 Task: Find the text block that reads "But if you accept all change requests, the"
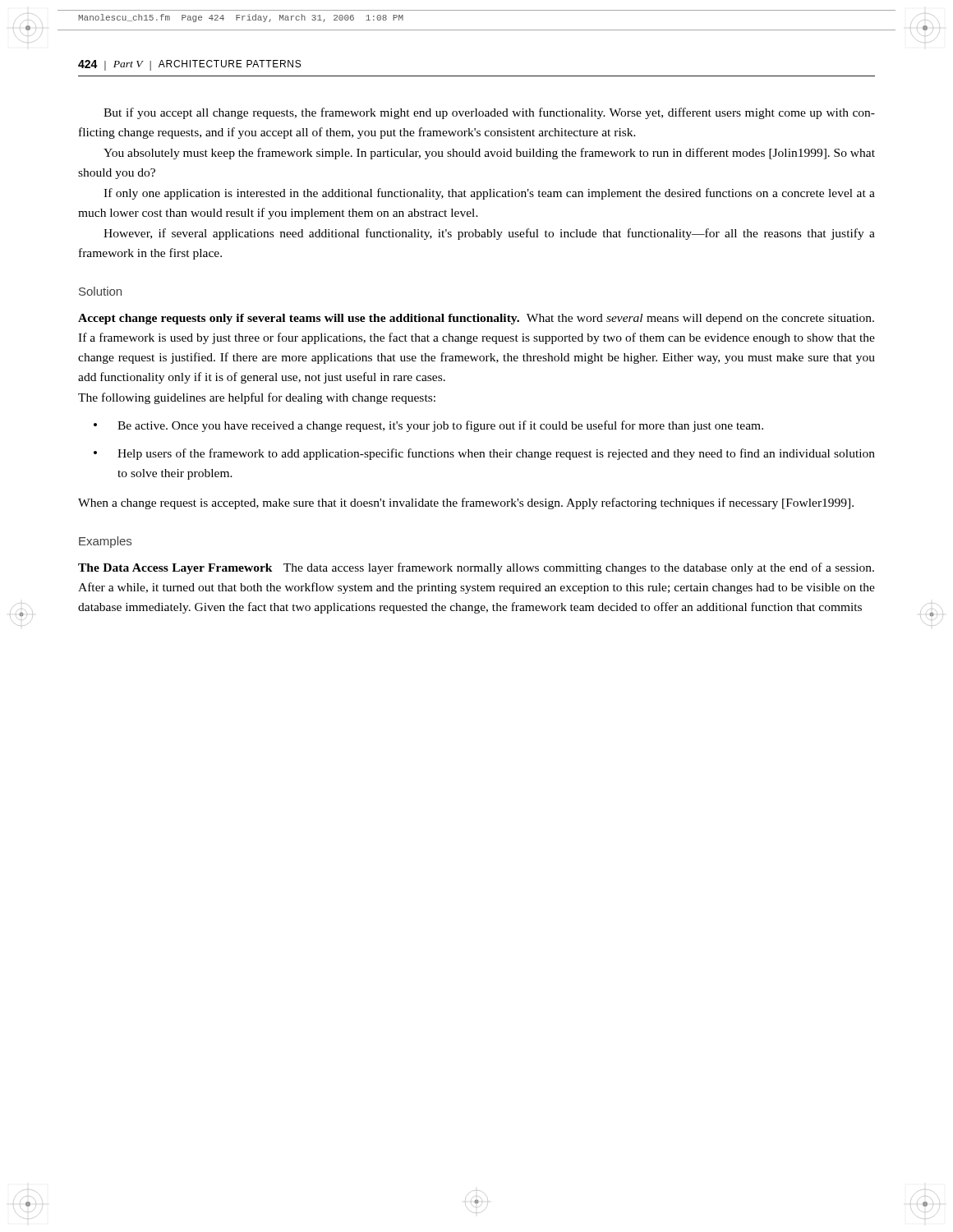476,183
